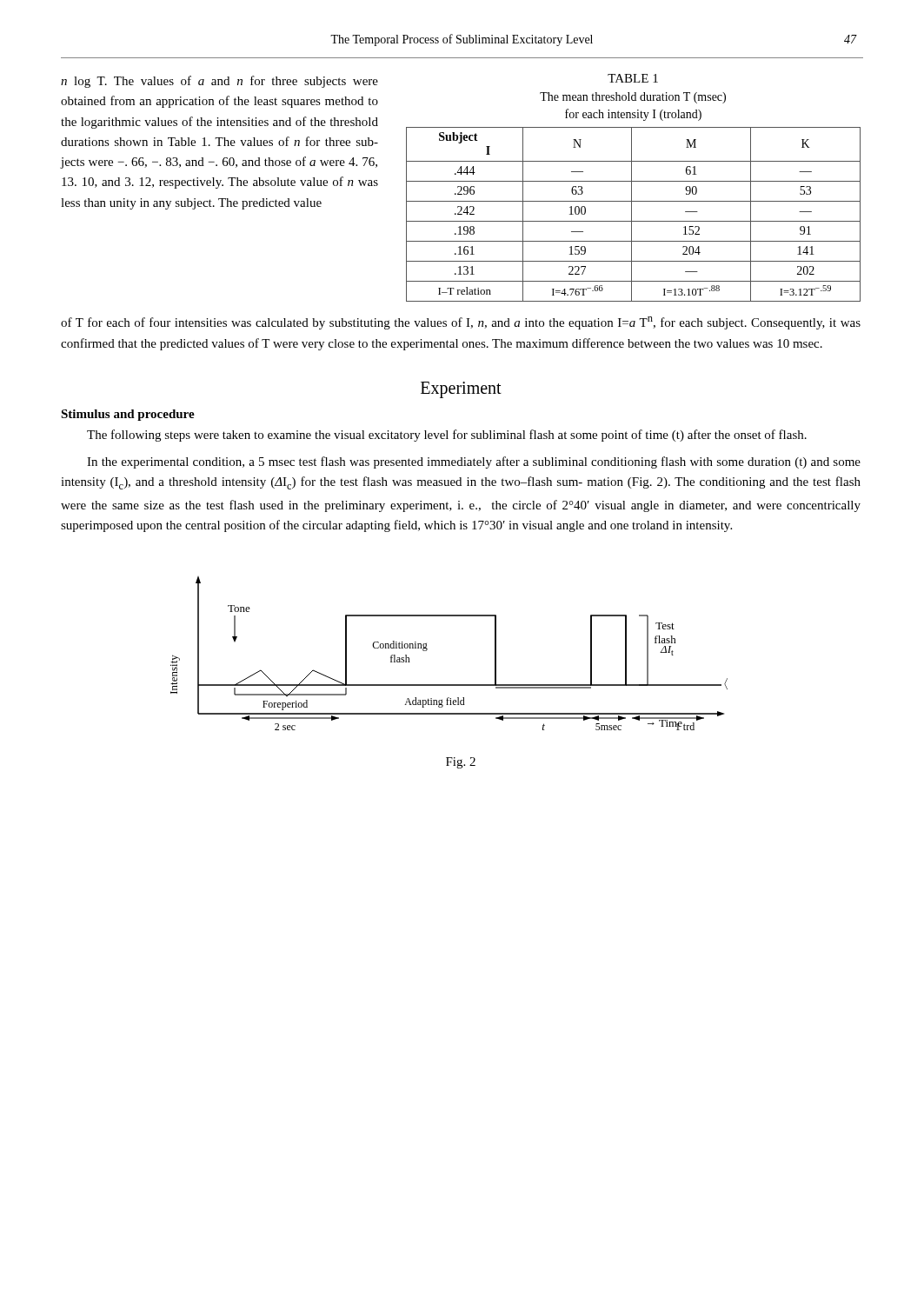924x1304 pixels.
Task: Where does it say "Fig. 2"?
Action: pos(461,762)
